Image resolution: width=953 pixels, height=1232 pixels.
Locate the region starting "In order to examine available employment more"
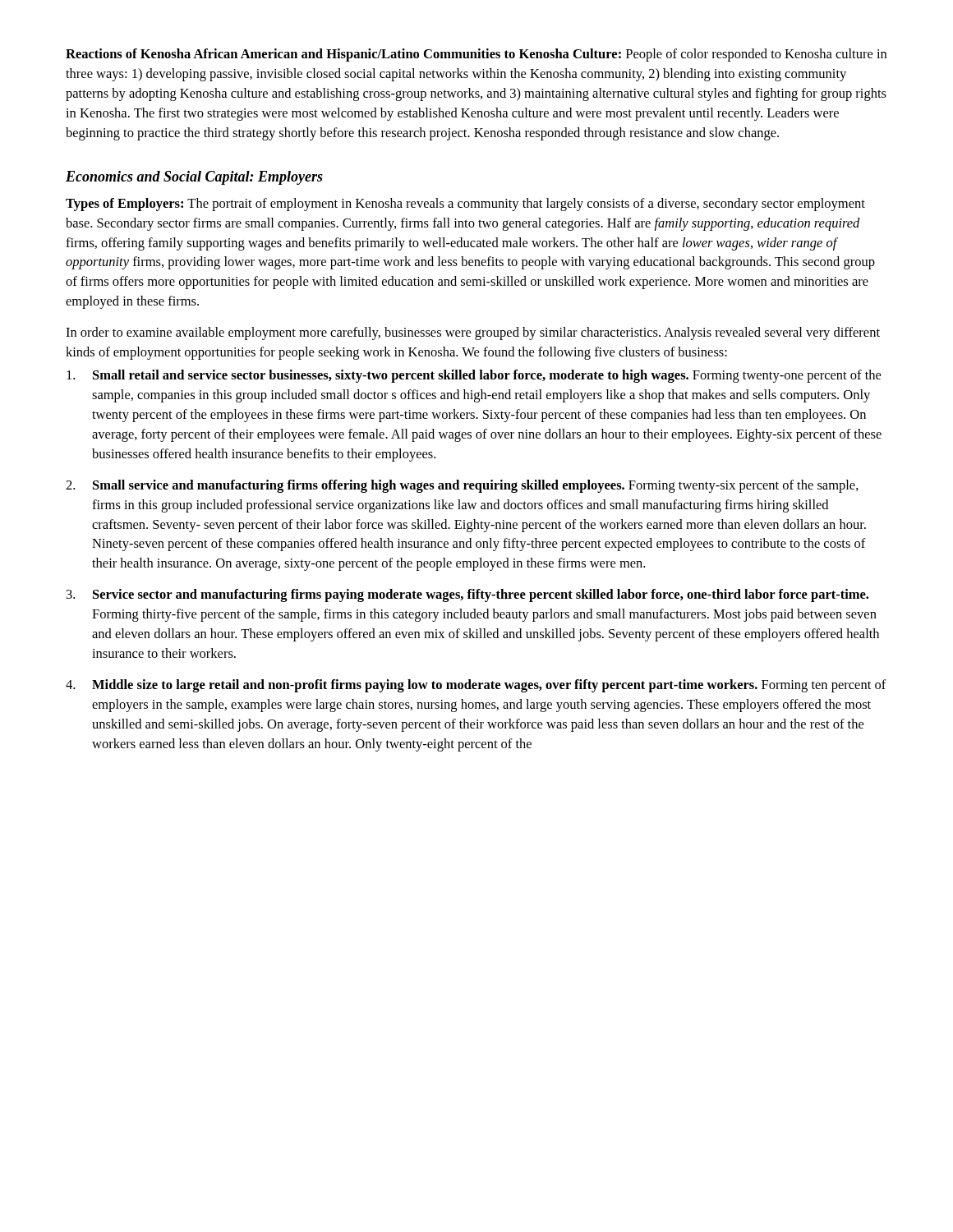473,342
